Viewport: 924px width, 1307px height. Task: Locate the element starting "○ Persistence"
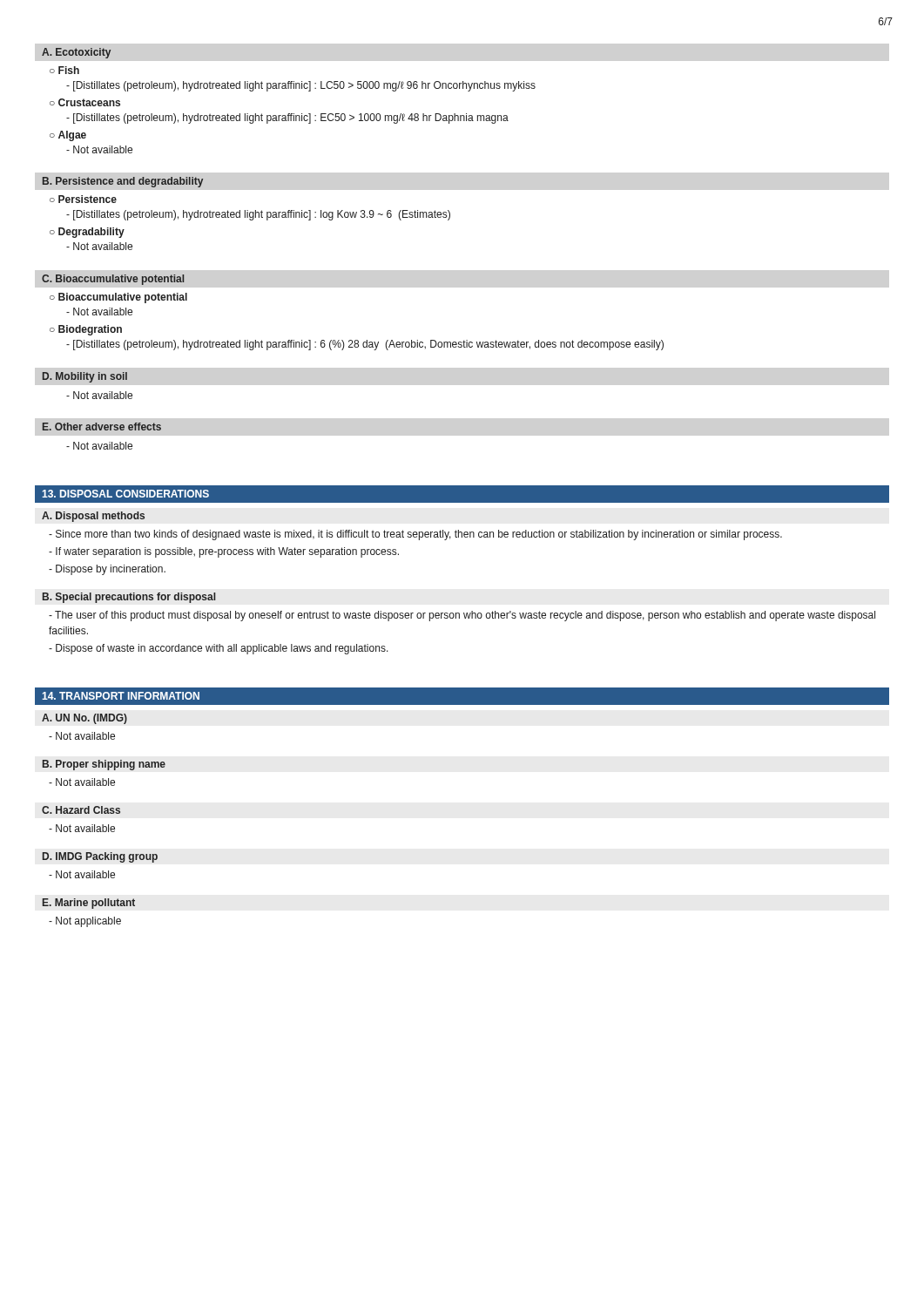[83, 200]
